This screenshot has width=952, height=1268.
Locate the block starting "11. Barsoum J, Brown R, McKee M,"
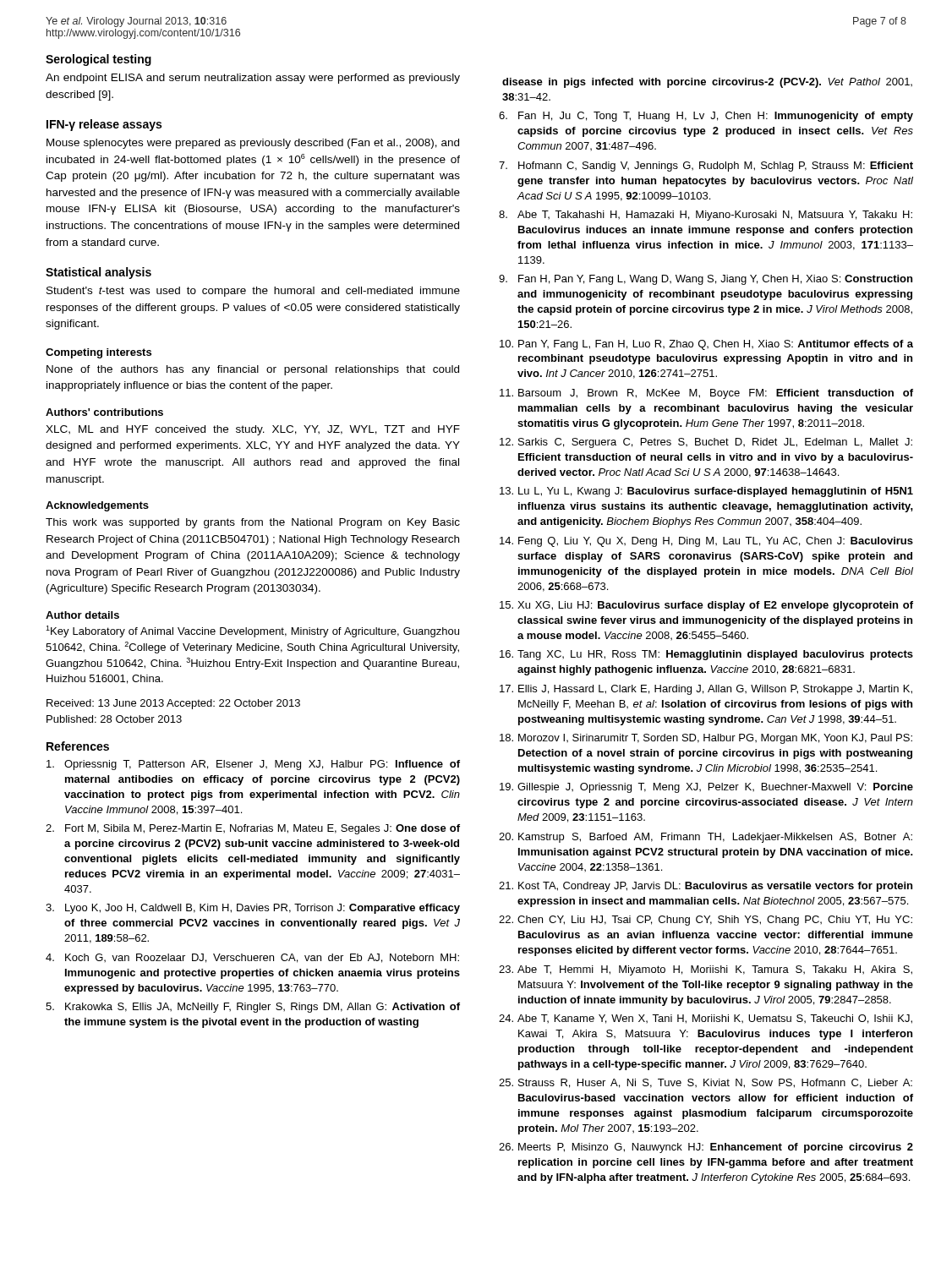pos(706,408)
